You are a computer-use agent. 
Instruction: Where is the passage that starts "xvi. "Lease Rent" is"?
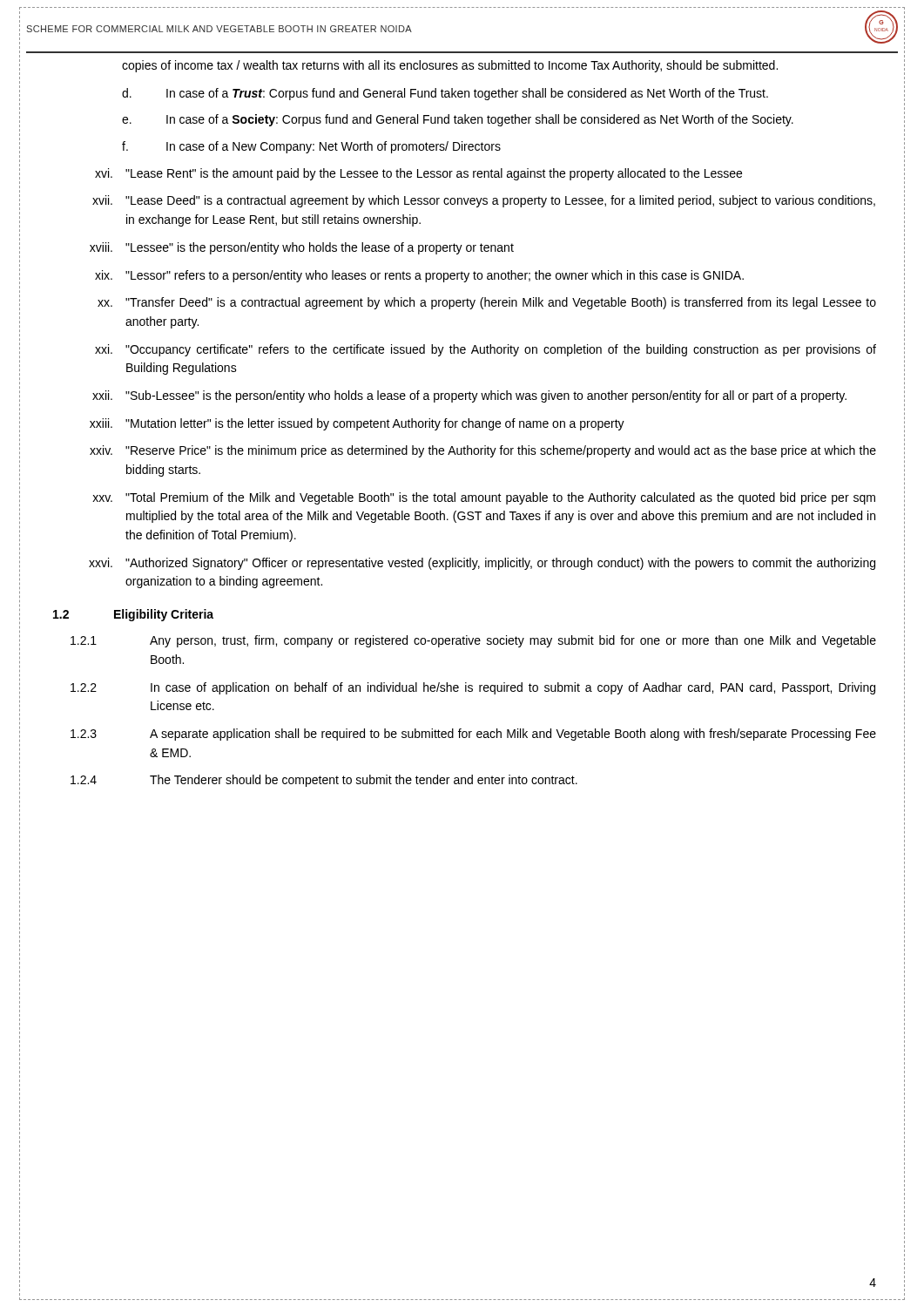point(464,174)
